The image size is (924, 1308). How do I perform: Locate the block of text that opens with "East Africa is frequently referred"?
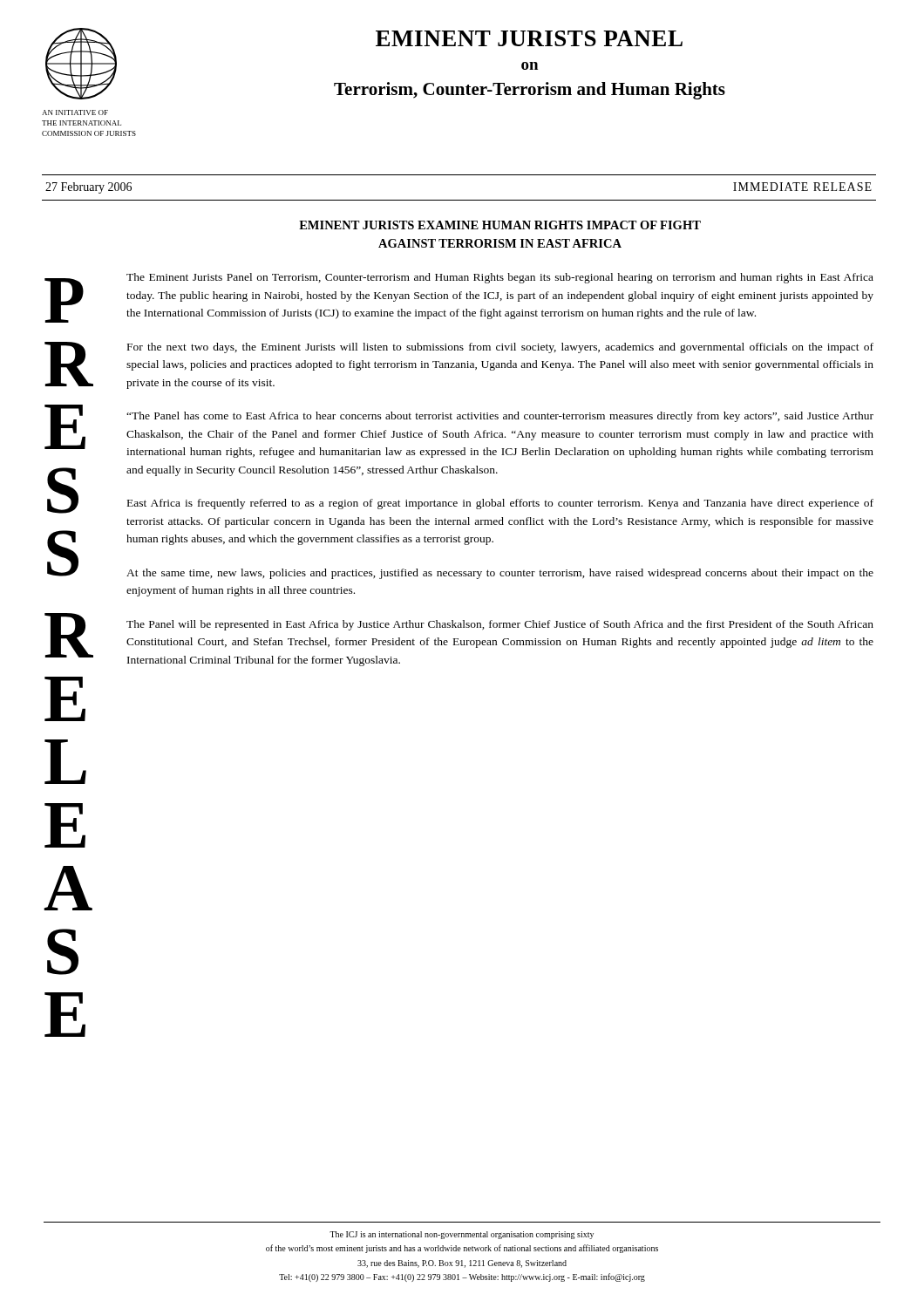click(x=500, y=521)
